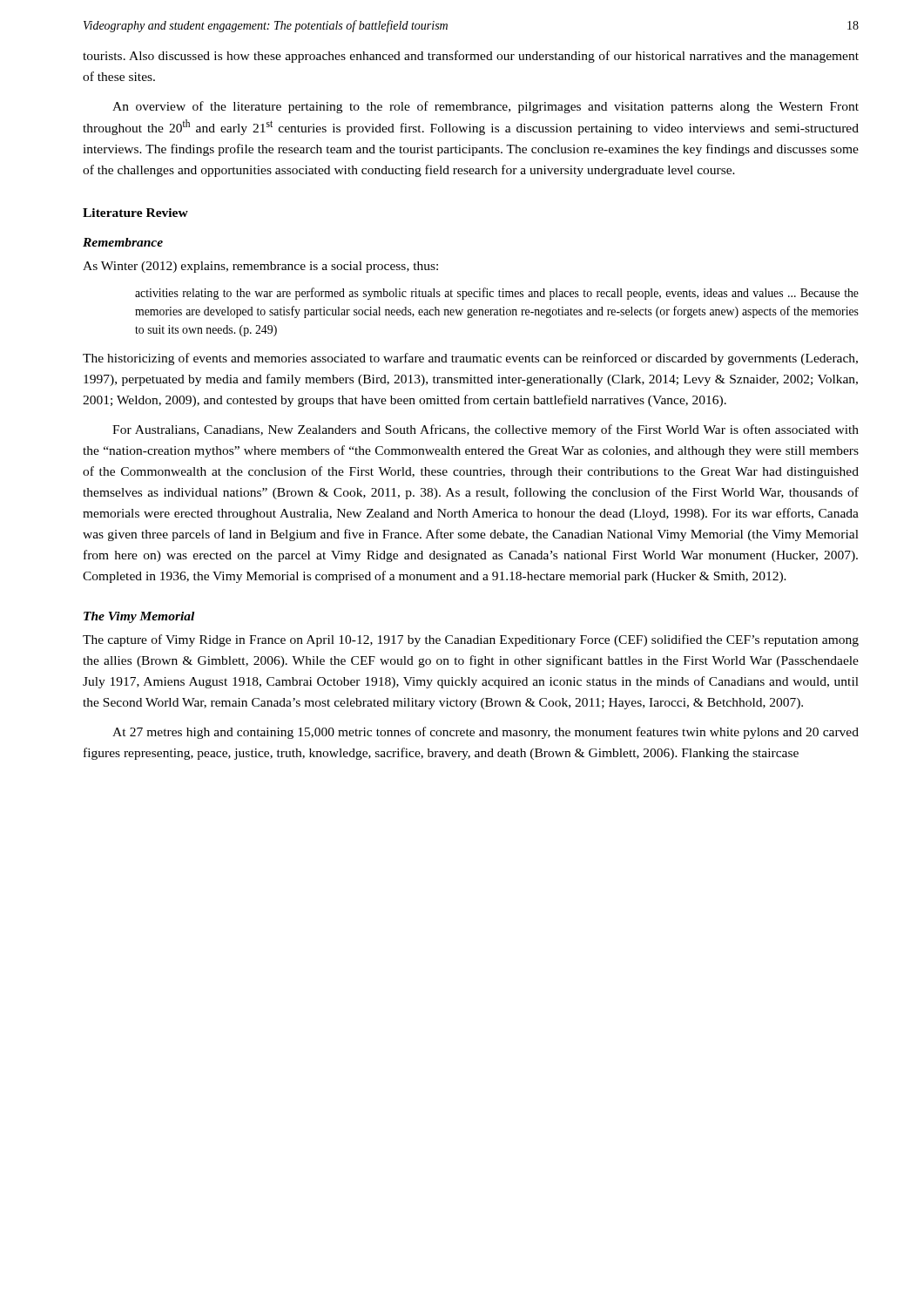
Task: Click the passage that begins "As Winter (2012) explains,"
Action: [x=260, y=267]
